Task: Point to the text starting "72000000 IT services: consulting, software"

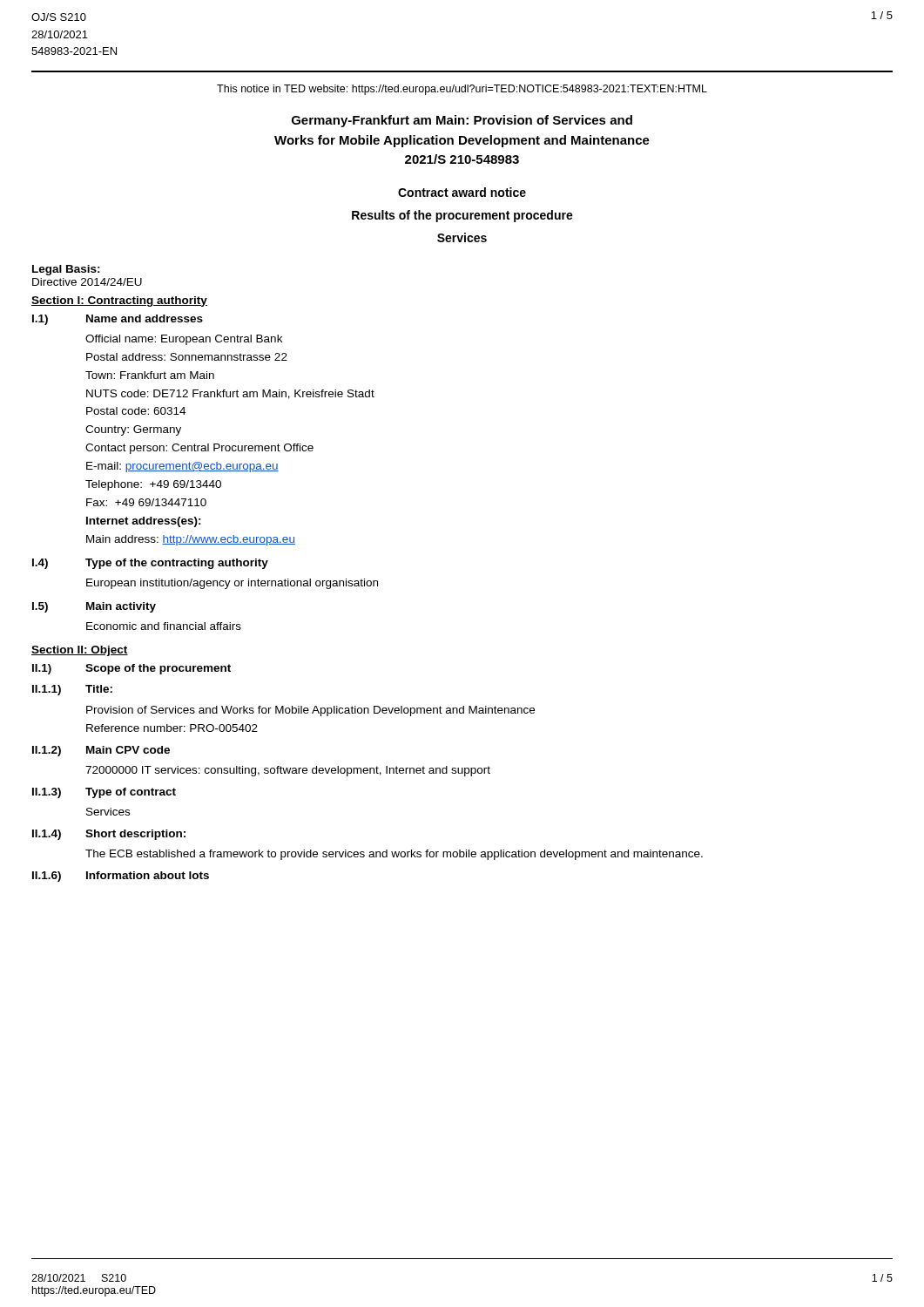Action: pos(288,770)
